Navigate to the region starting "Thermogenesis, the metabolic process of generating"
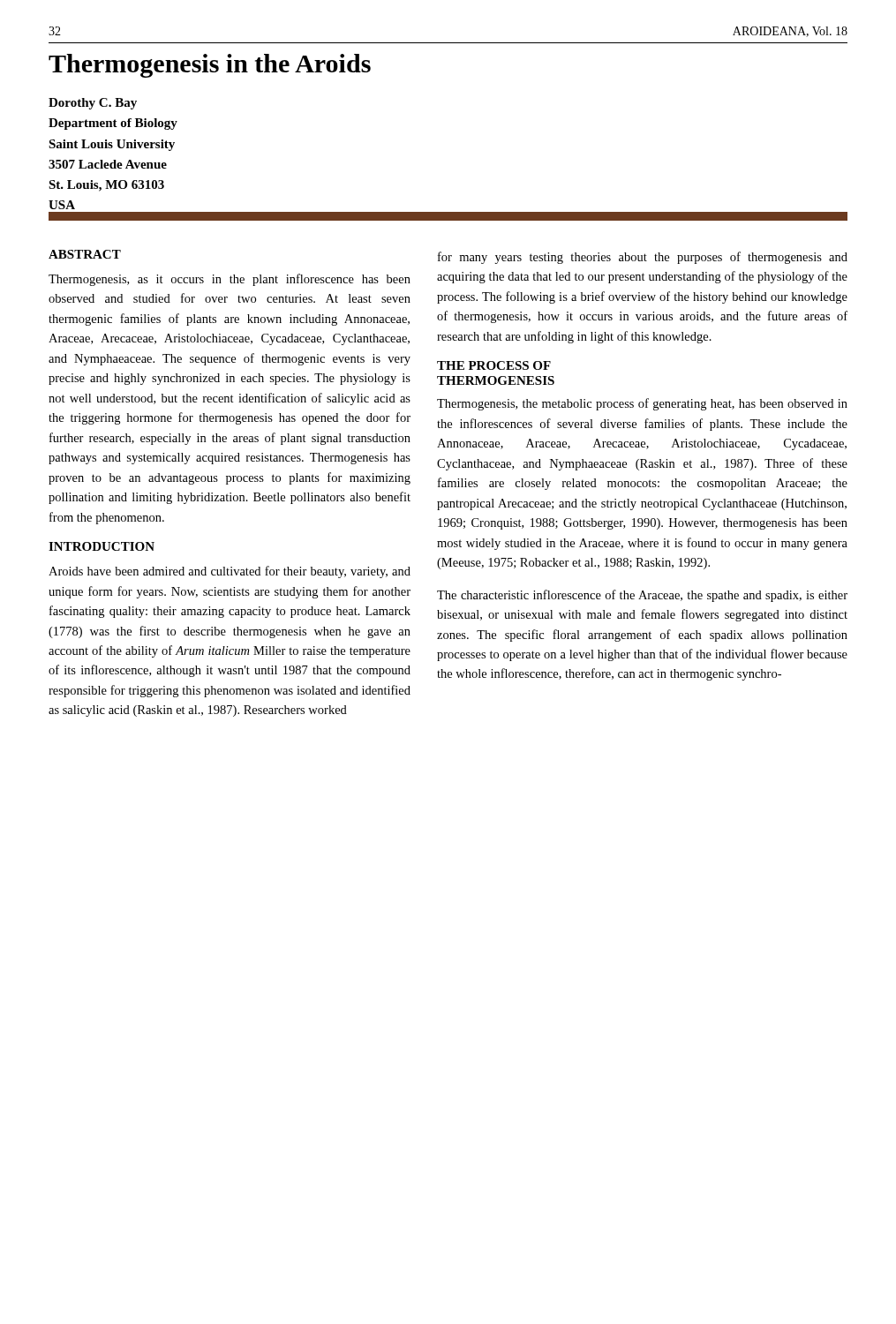This screenshot has width=896, height=1324. [642, 539]
